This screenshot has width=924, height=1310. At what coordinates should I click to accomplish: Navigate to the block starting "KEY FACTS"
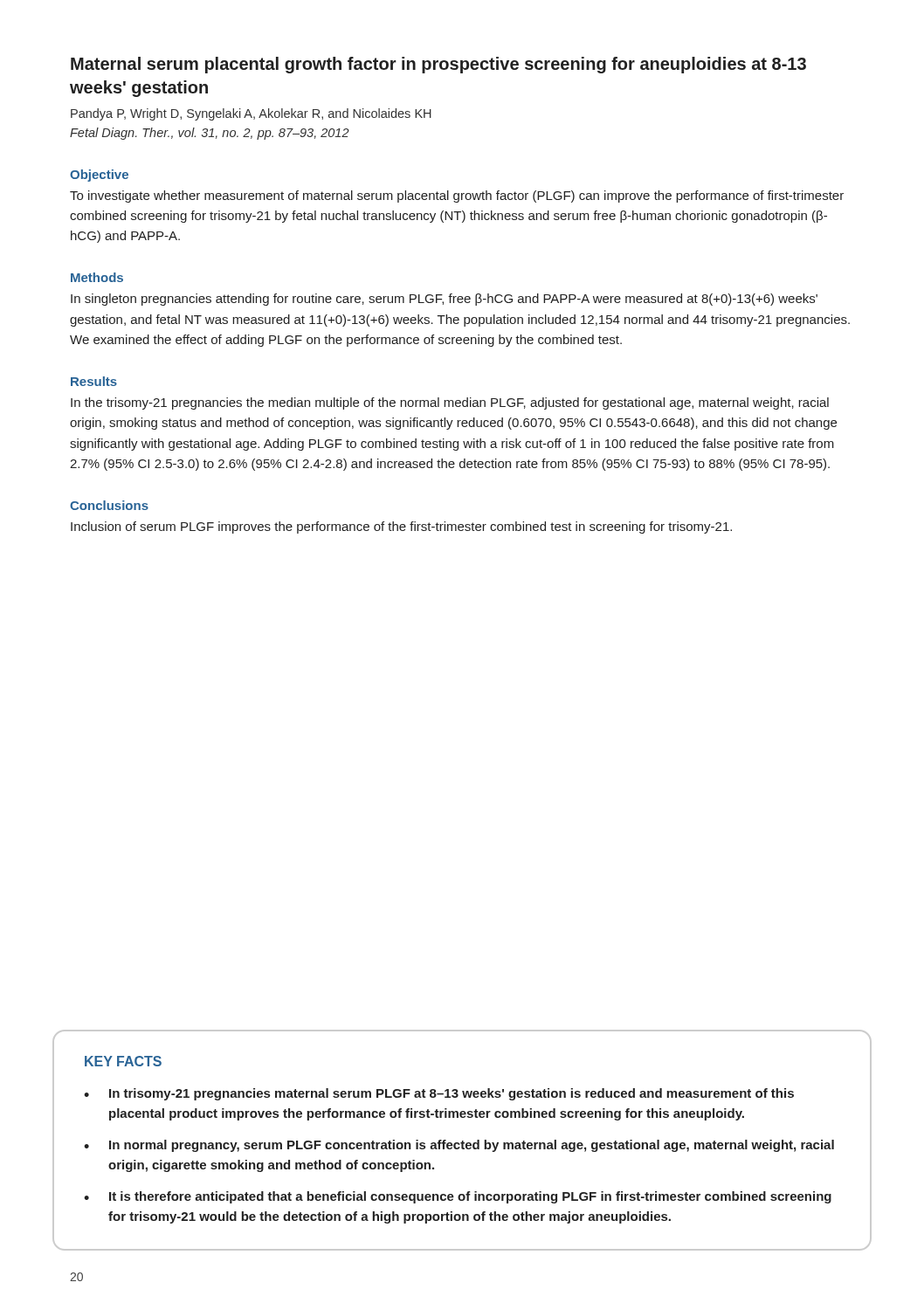pos(123,1062)
